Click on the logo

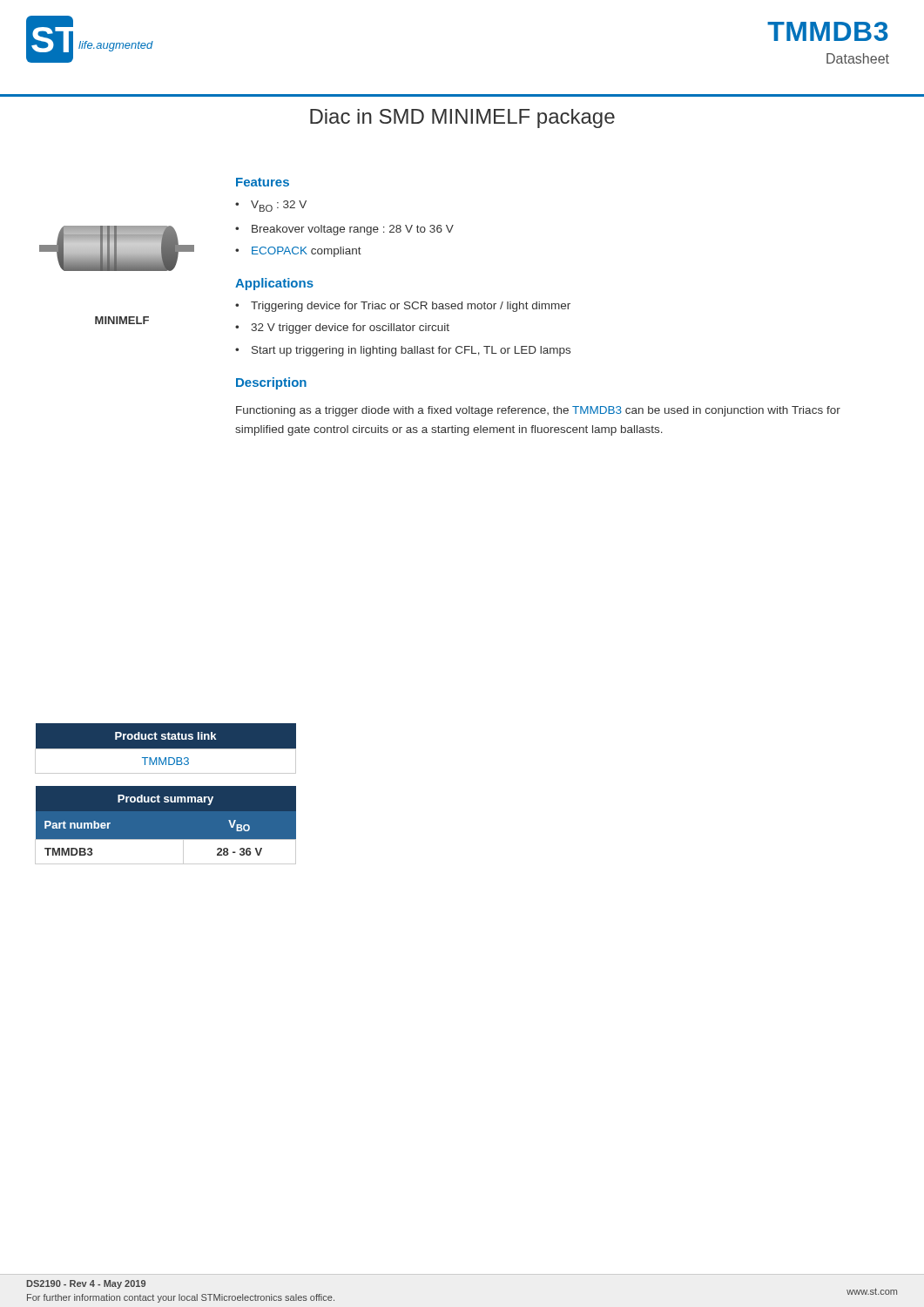point(91,46)
